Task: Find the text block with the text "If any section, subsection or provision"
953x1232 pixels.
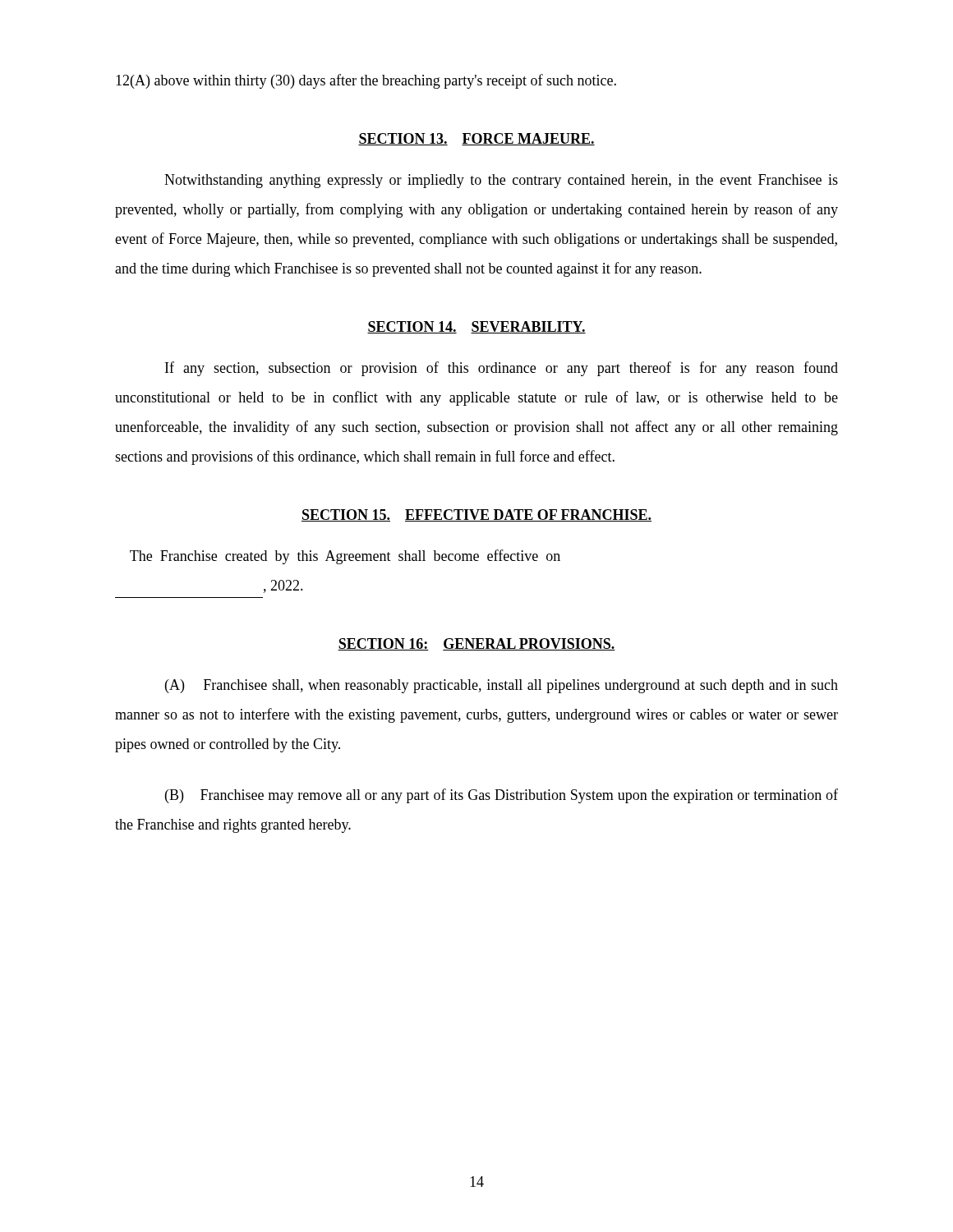Action: [x=476, y=412]
